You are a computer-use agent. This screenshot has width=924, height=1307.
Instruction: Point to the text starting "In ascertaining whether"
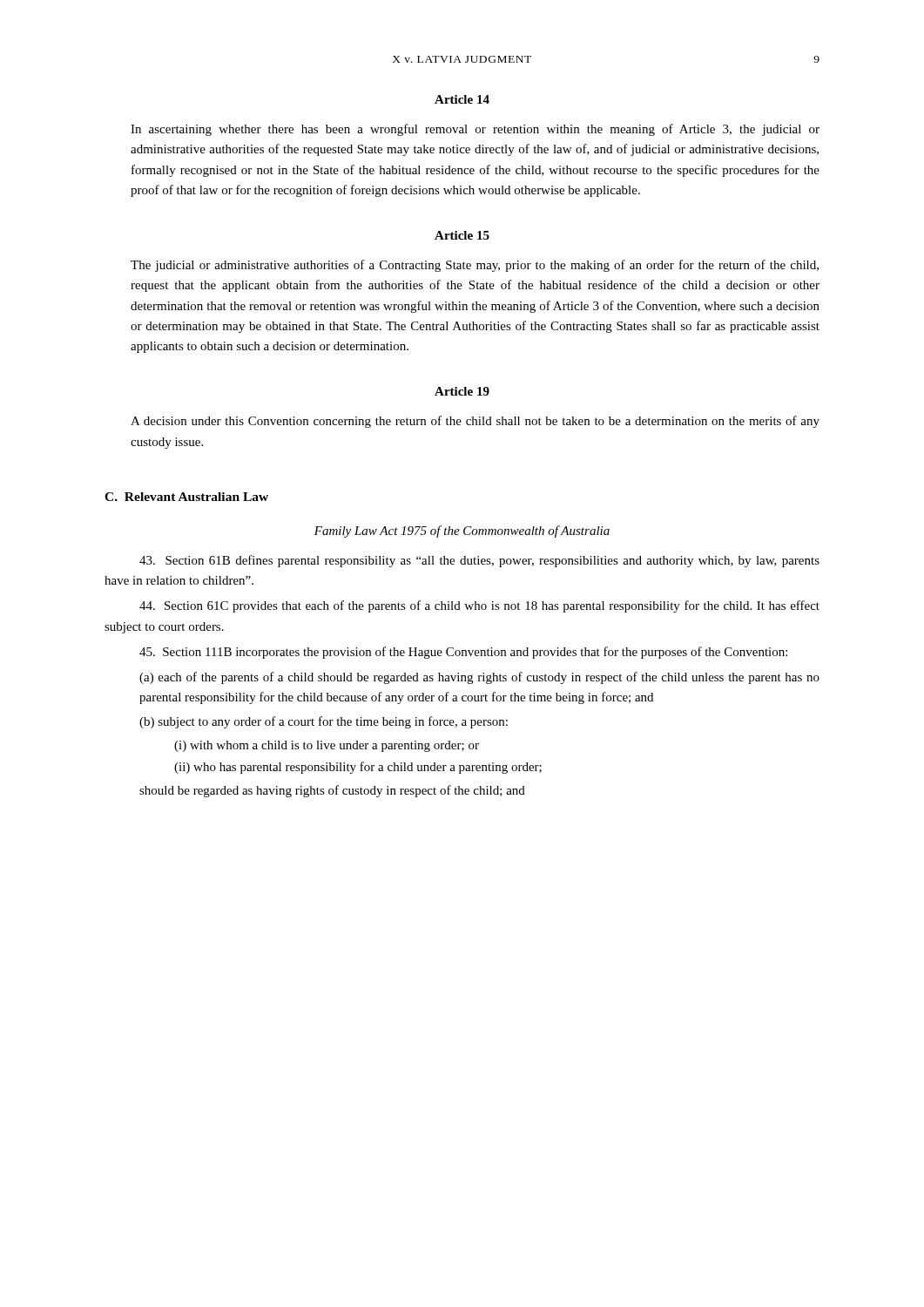(475, 159)
